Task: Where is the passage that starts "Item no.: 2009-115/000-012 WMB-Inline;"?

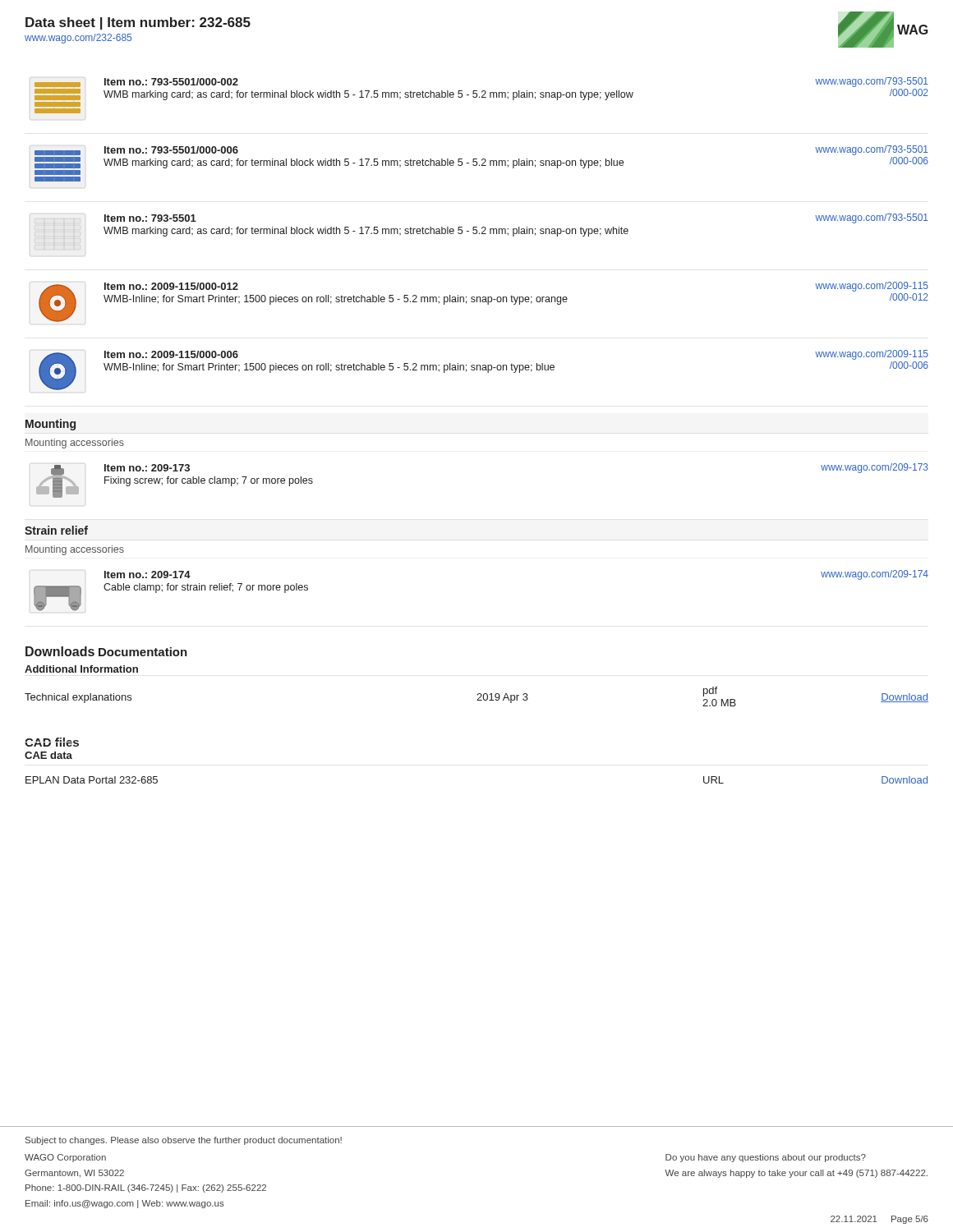Action: [x=476, y=304]
